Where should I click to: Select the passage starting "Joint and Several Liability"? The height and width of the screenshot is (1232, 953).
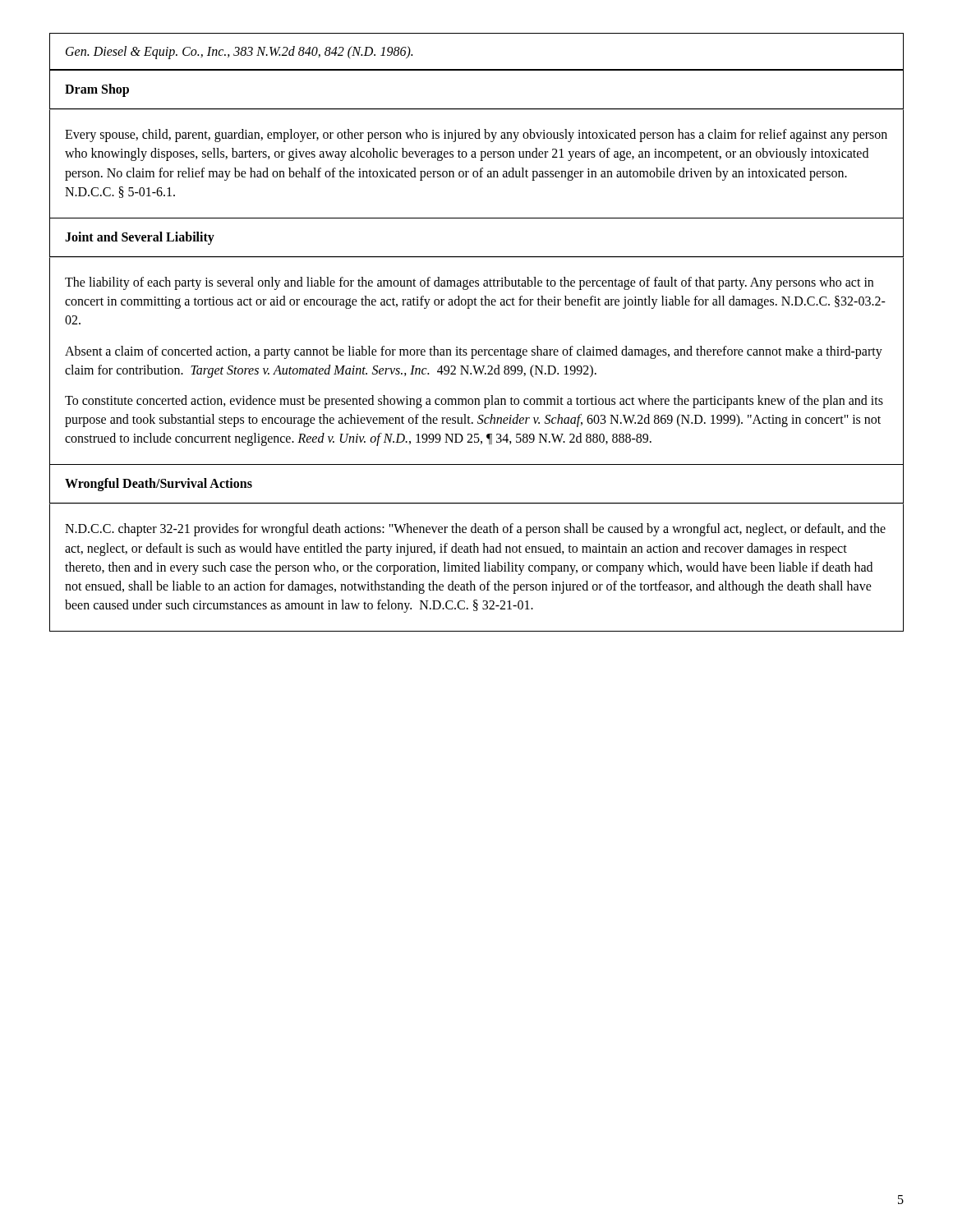point(140,237)
